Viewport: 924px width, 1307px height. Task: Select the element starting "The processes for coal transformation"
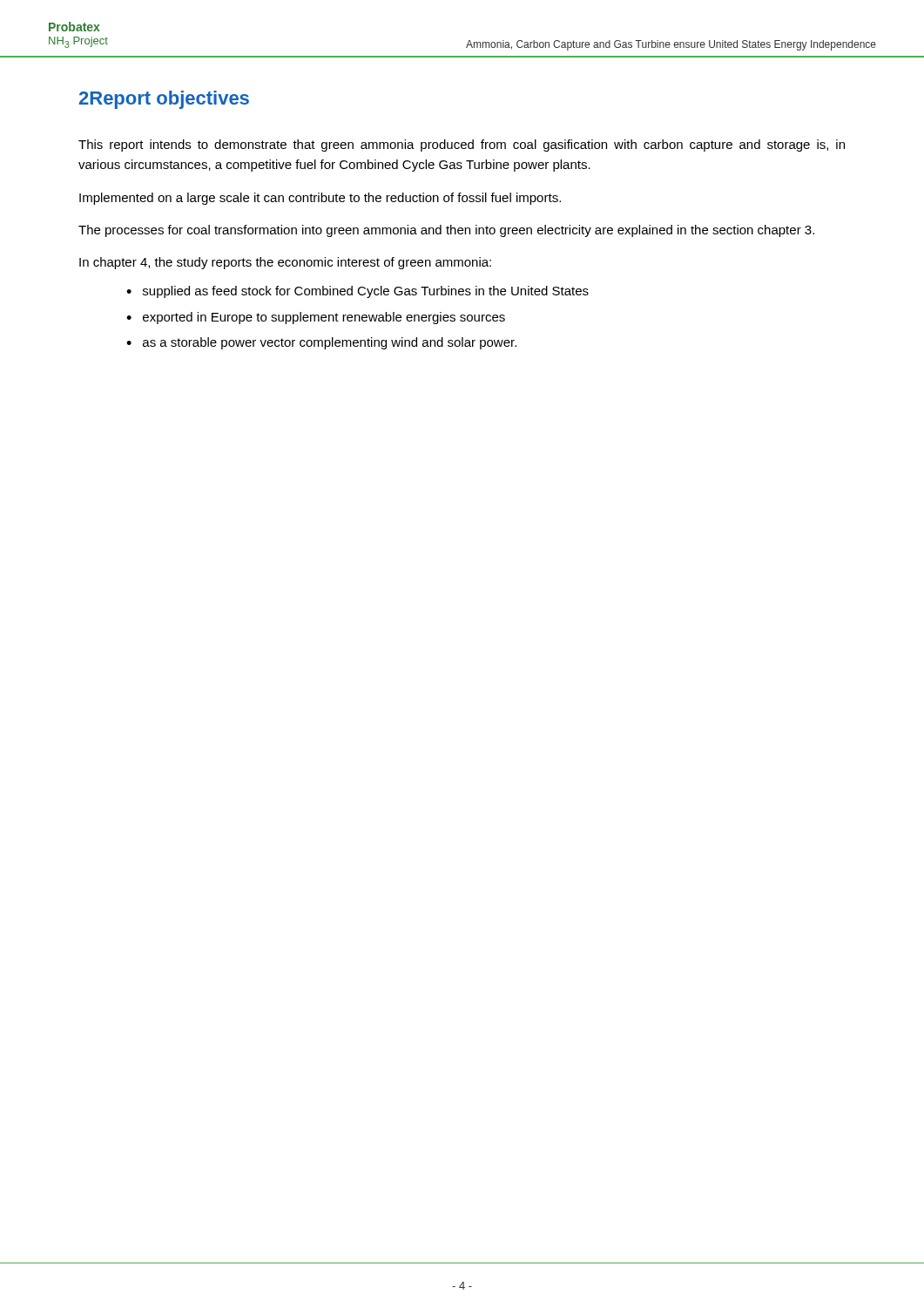click(x=447, y=229)
